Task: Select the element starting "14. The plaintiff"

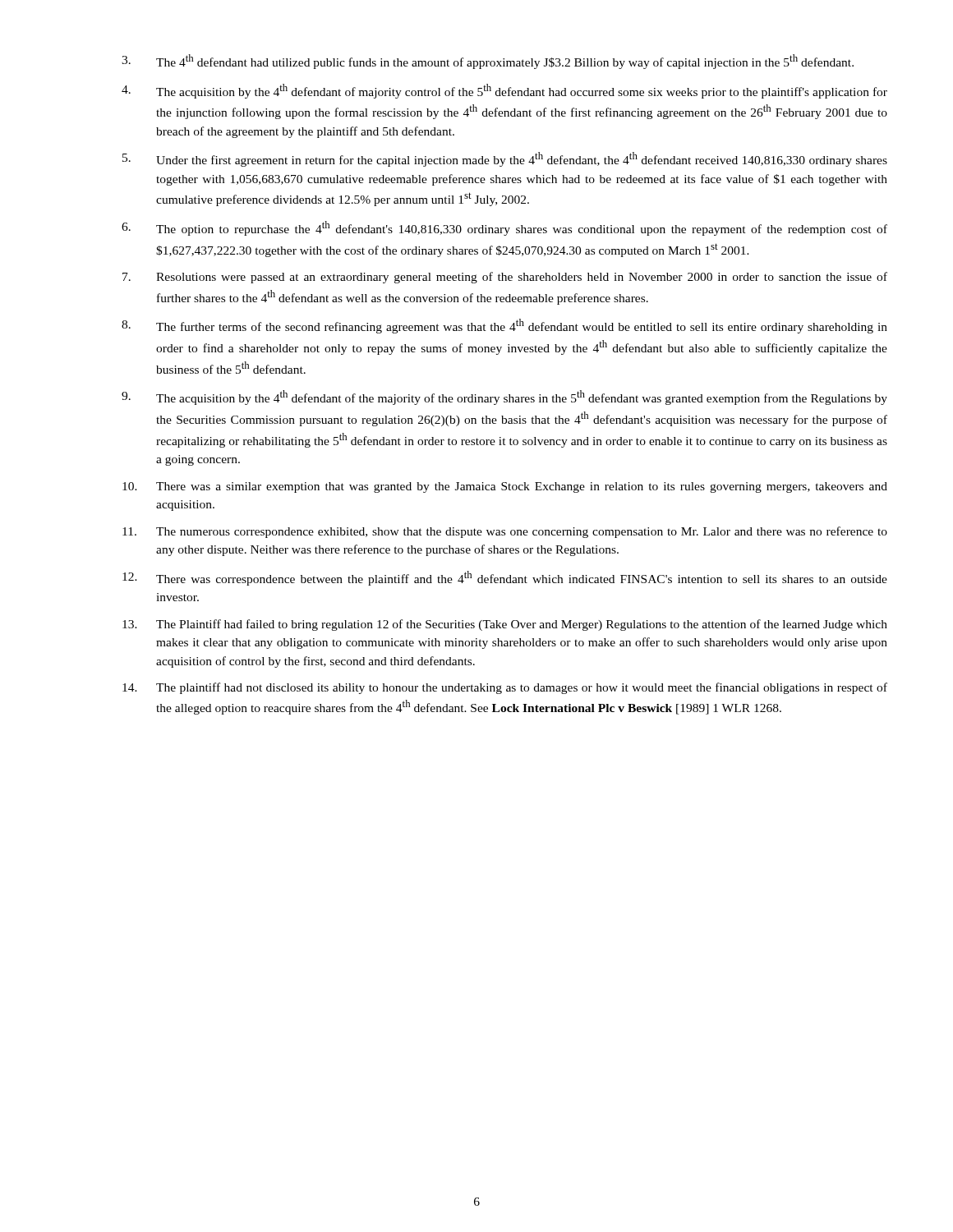Action: 504,698
